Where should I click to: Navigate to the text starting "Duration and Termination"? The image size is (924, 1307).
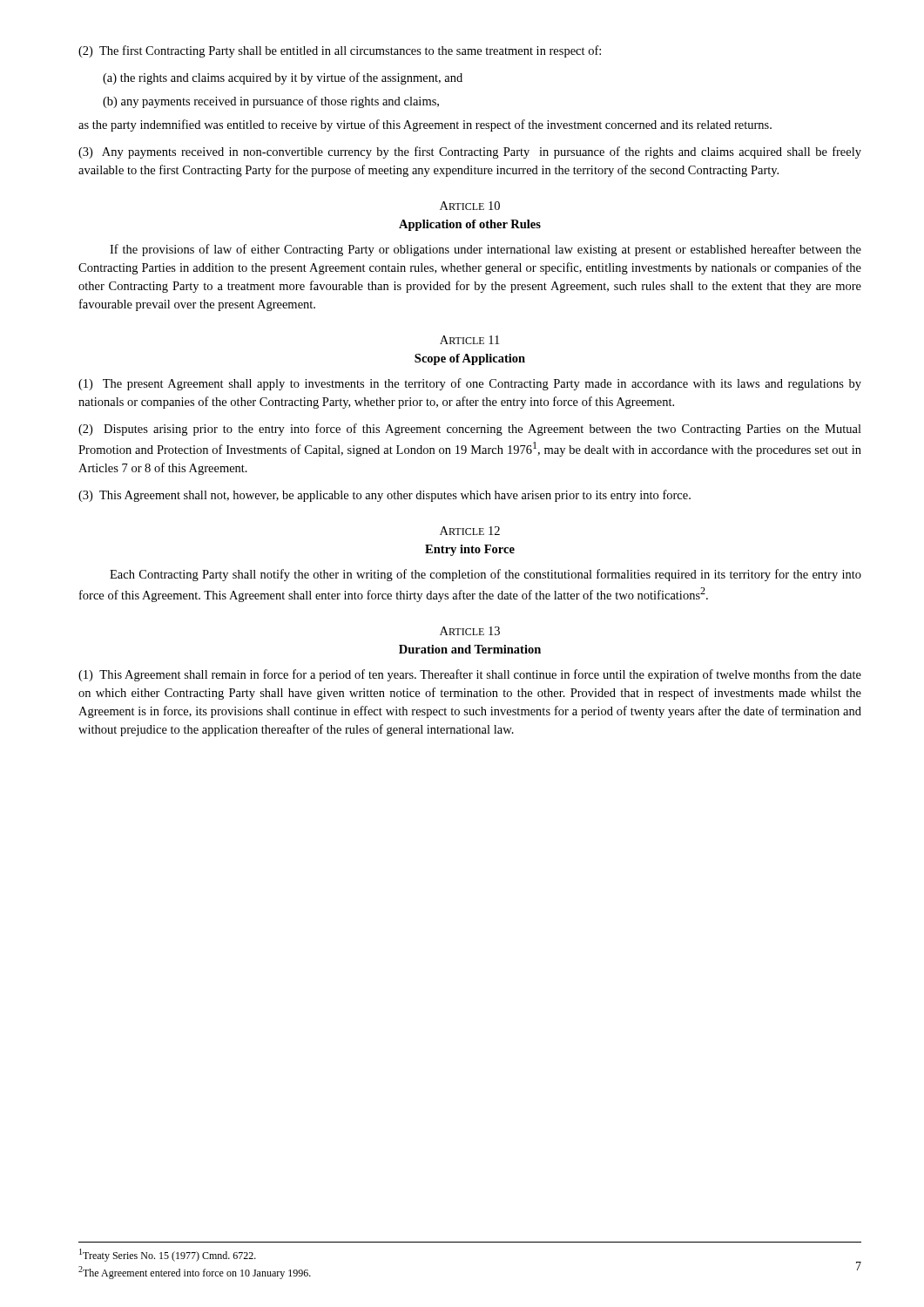click(470, 649)
